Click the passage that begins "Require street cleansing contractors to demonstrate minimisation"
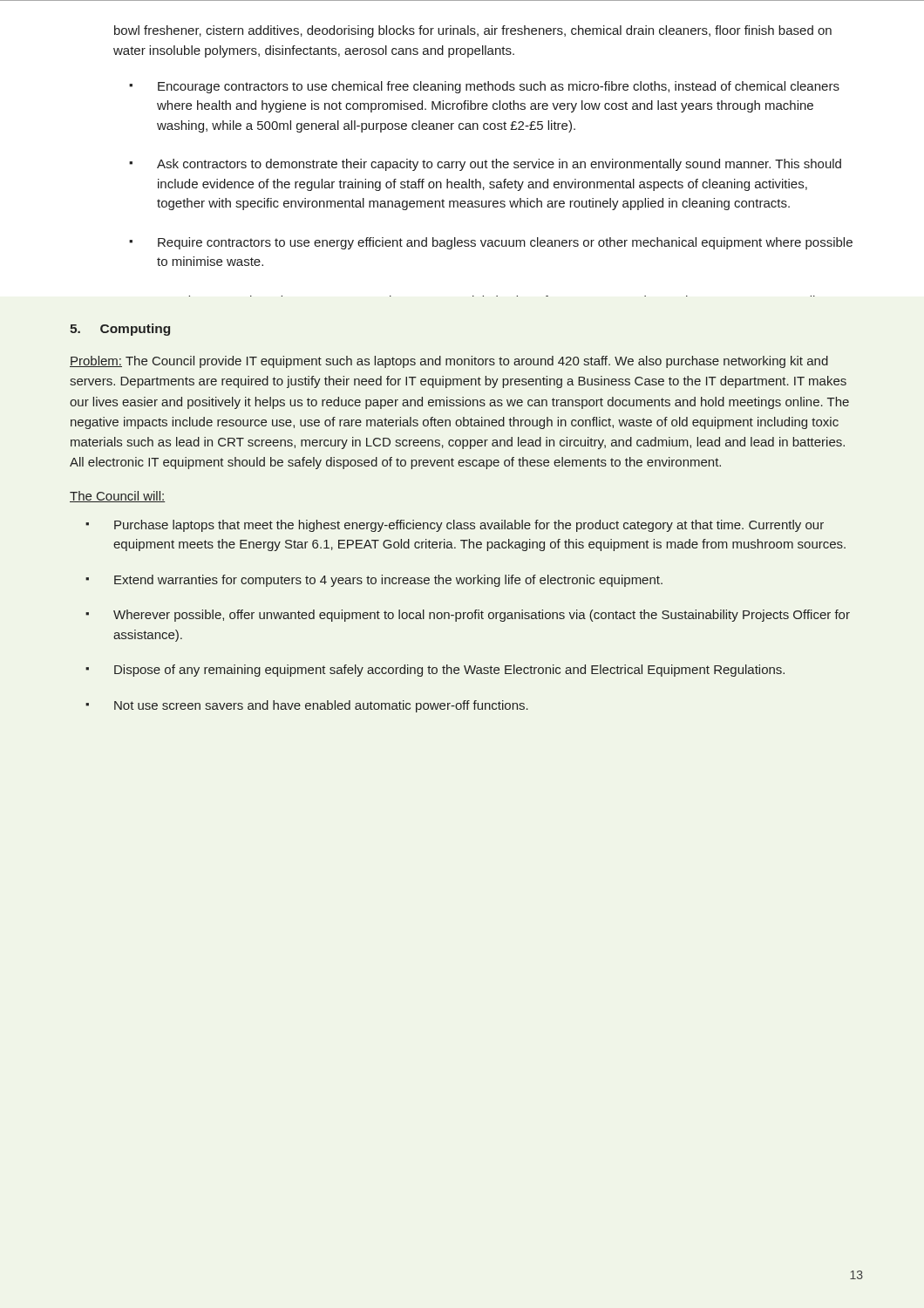The height and width of the screenshot is (1308, 924). pos(495,300)
